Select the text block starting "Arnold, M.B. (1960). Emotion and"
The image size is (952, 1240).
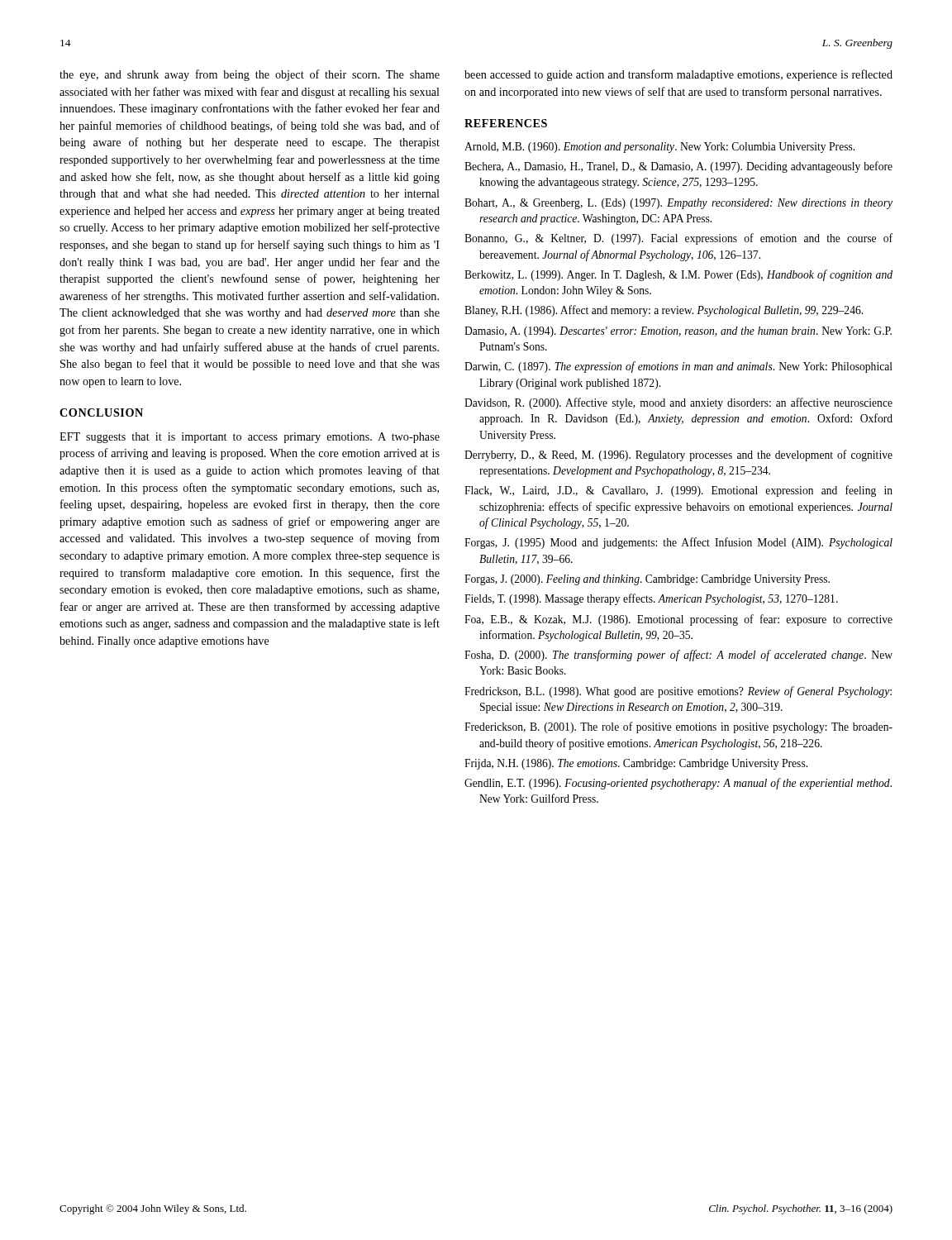click(660, 147)
